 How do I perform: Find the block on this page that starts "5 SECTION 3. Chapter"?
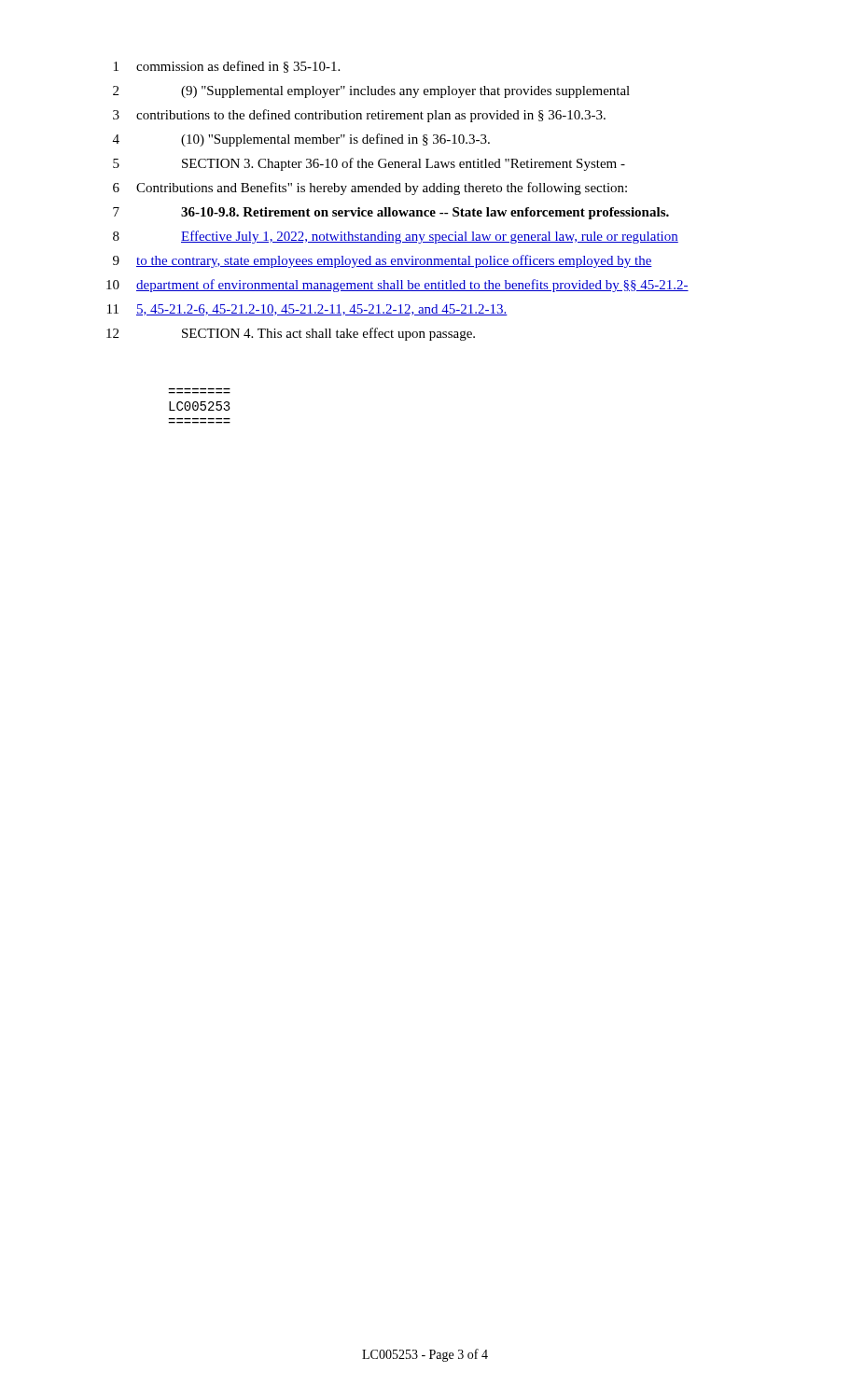[434, 164]
